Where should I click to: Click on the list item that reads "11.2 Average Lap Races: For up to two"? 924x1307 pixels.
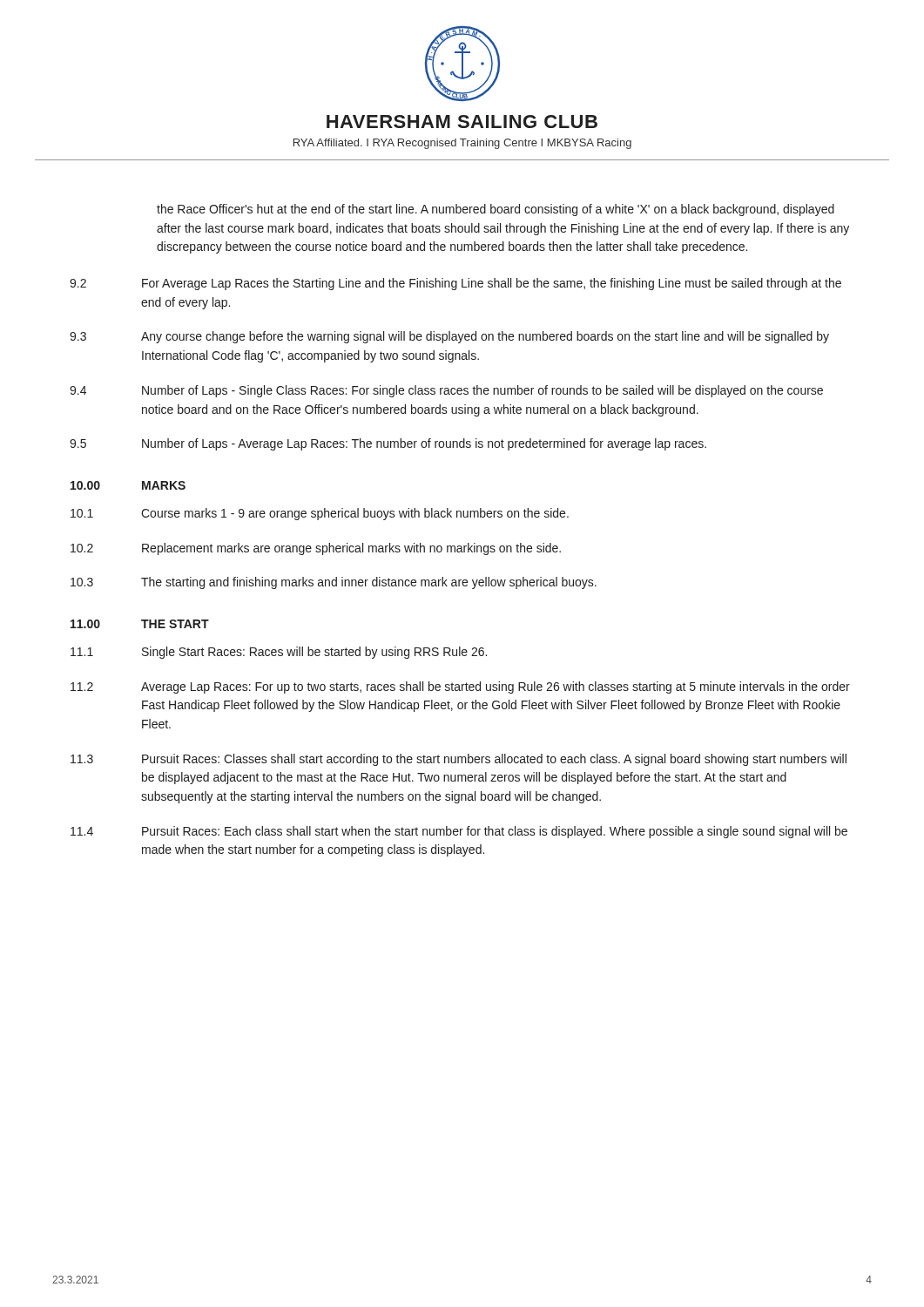coord(462,706)
